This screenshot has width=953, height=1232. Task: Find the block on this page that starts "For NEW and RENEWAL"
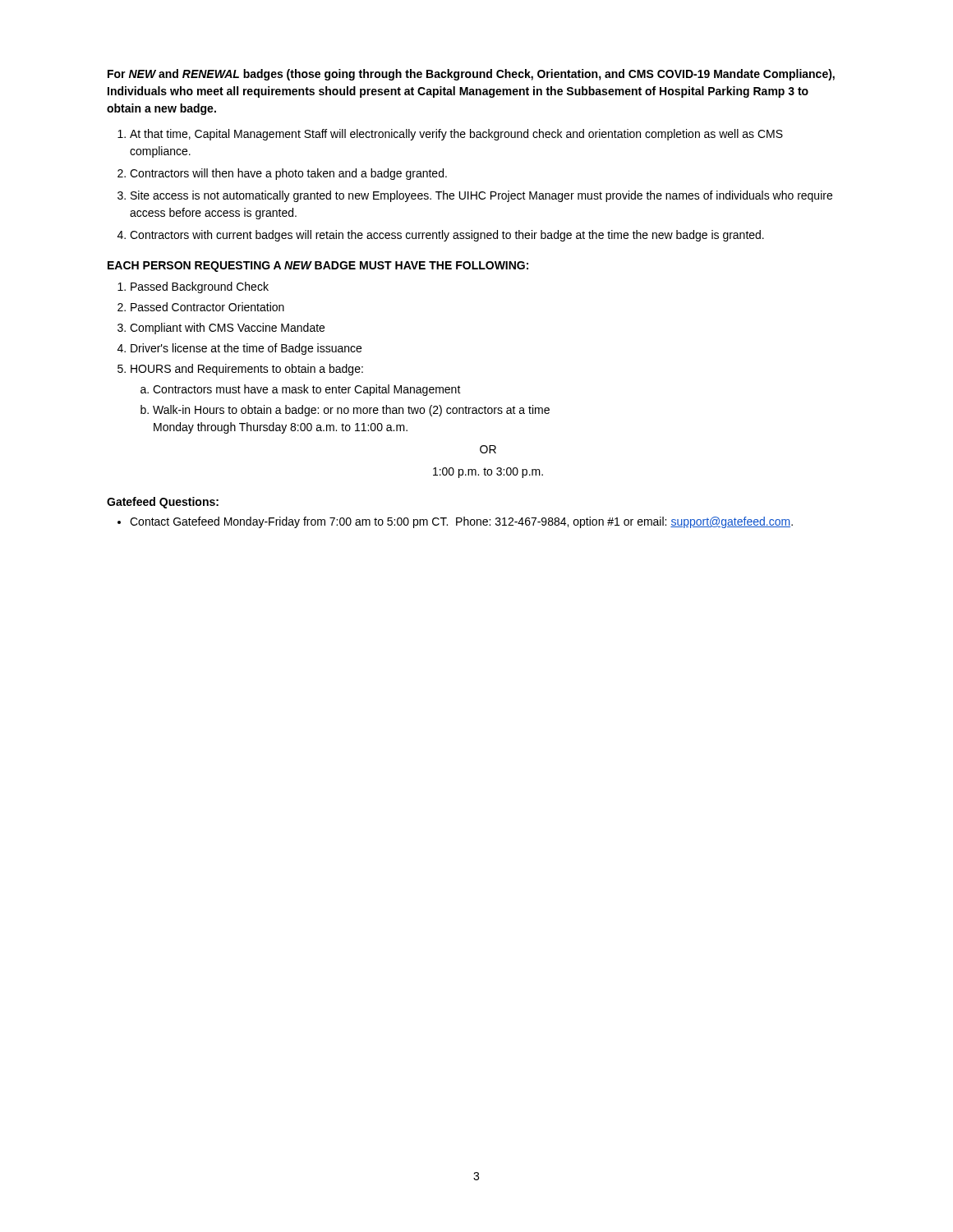click(471, 91)
